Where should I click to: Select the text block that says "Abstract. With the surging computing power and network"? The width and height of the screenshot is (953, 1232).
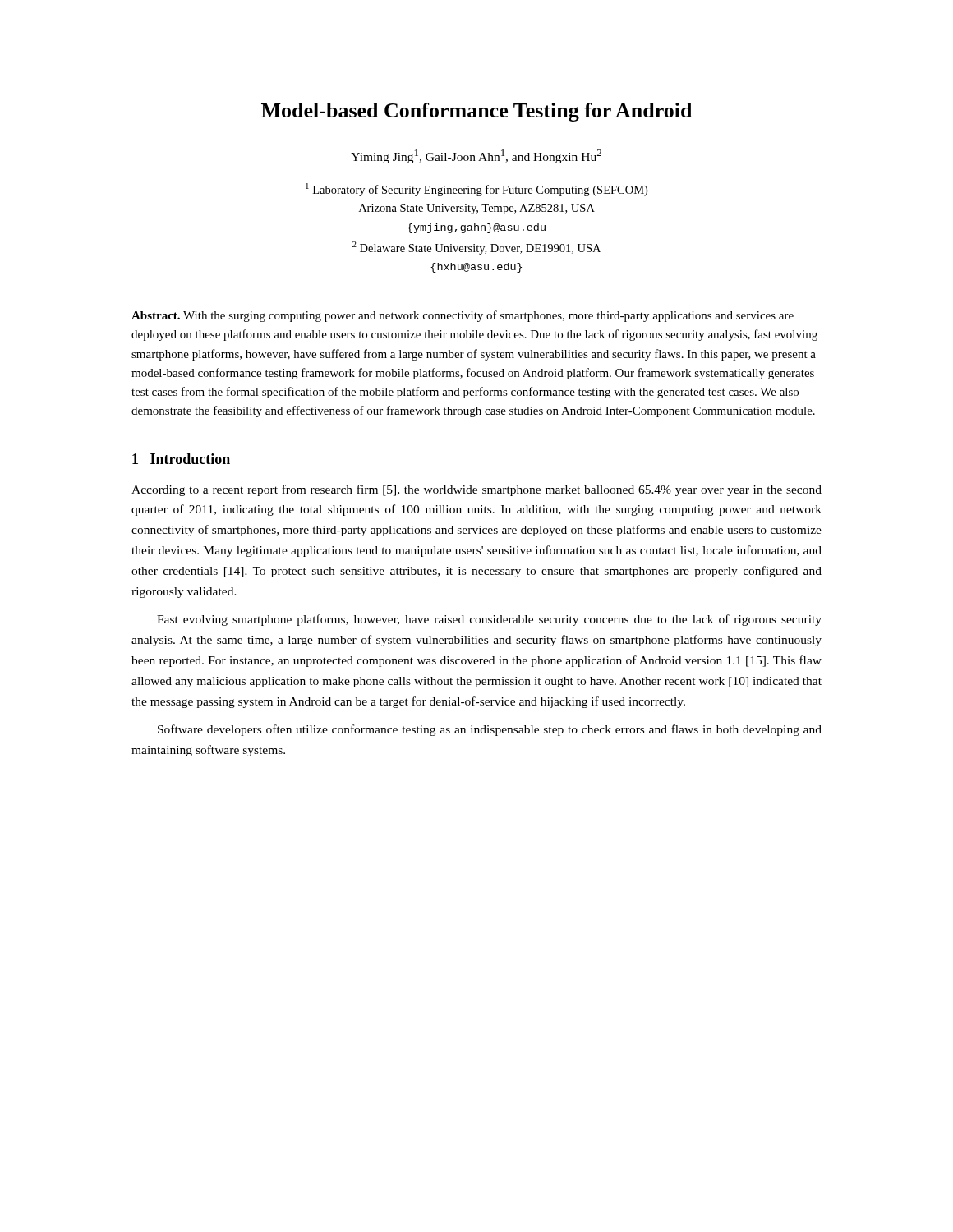point(474,363)
